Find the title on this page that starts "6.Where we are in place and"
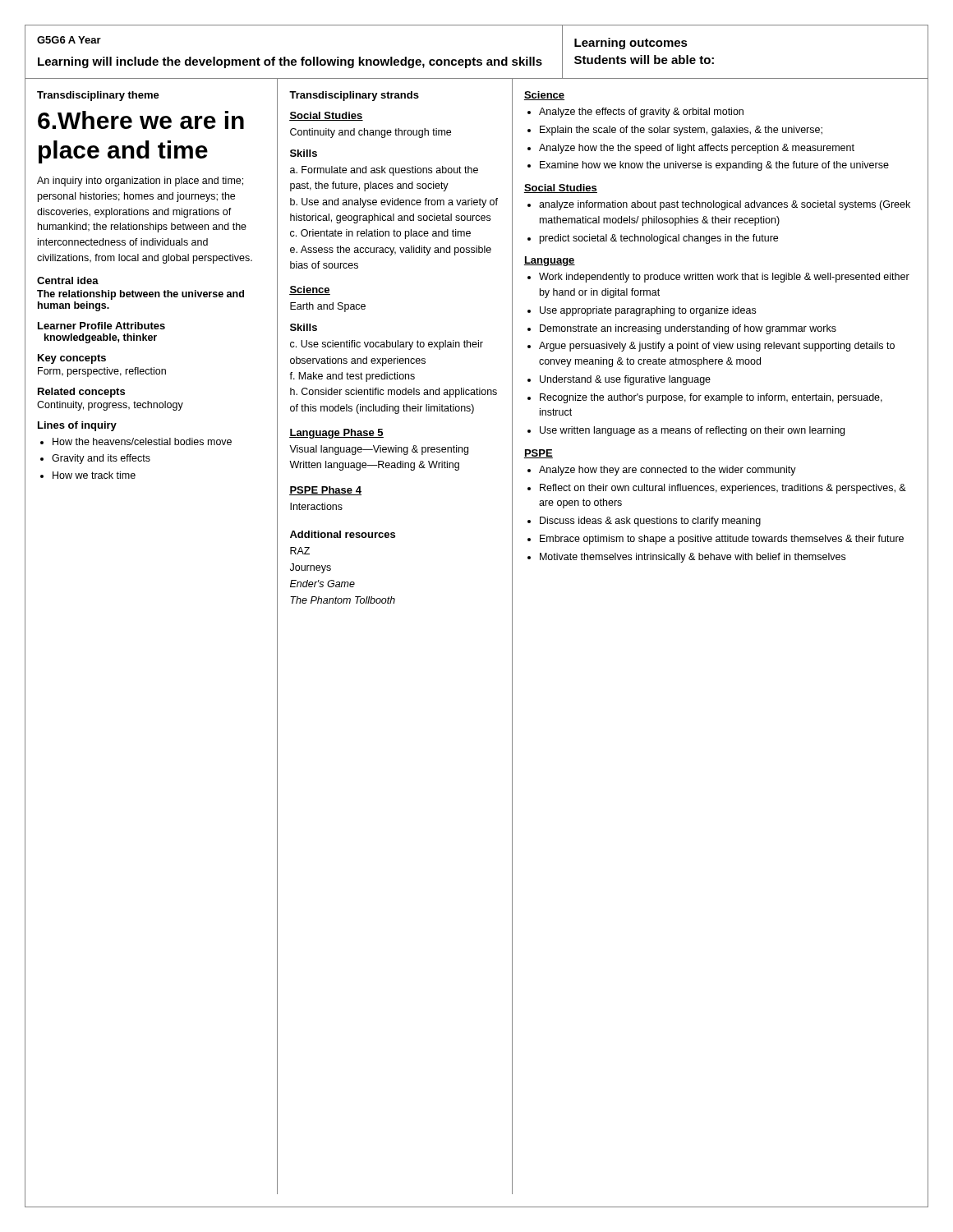Screen dimensions: 1232x953 click(x=141, y=135)
